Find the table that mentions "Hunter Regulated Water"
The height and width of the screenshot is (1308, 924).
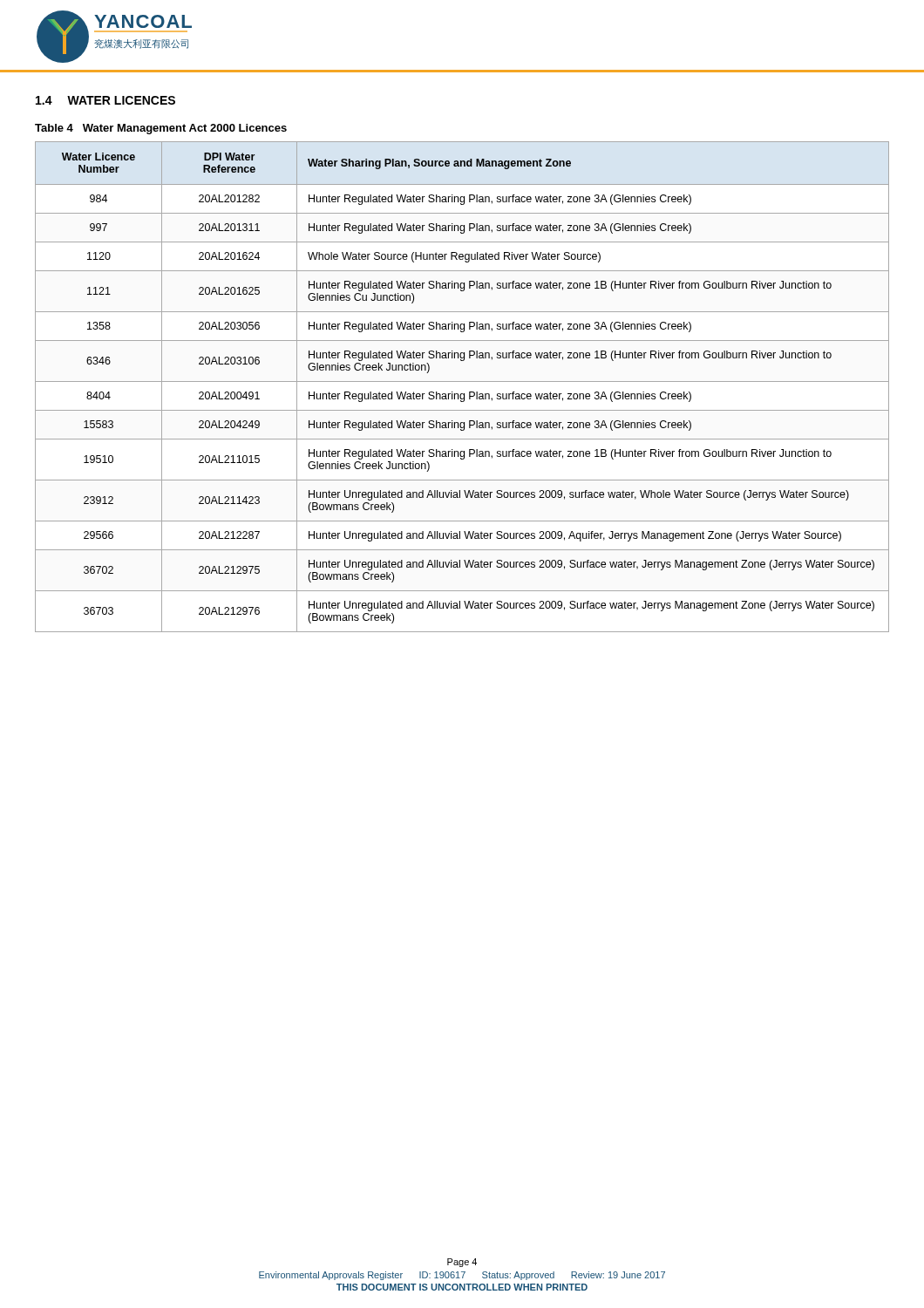(x=462, y=387)
